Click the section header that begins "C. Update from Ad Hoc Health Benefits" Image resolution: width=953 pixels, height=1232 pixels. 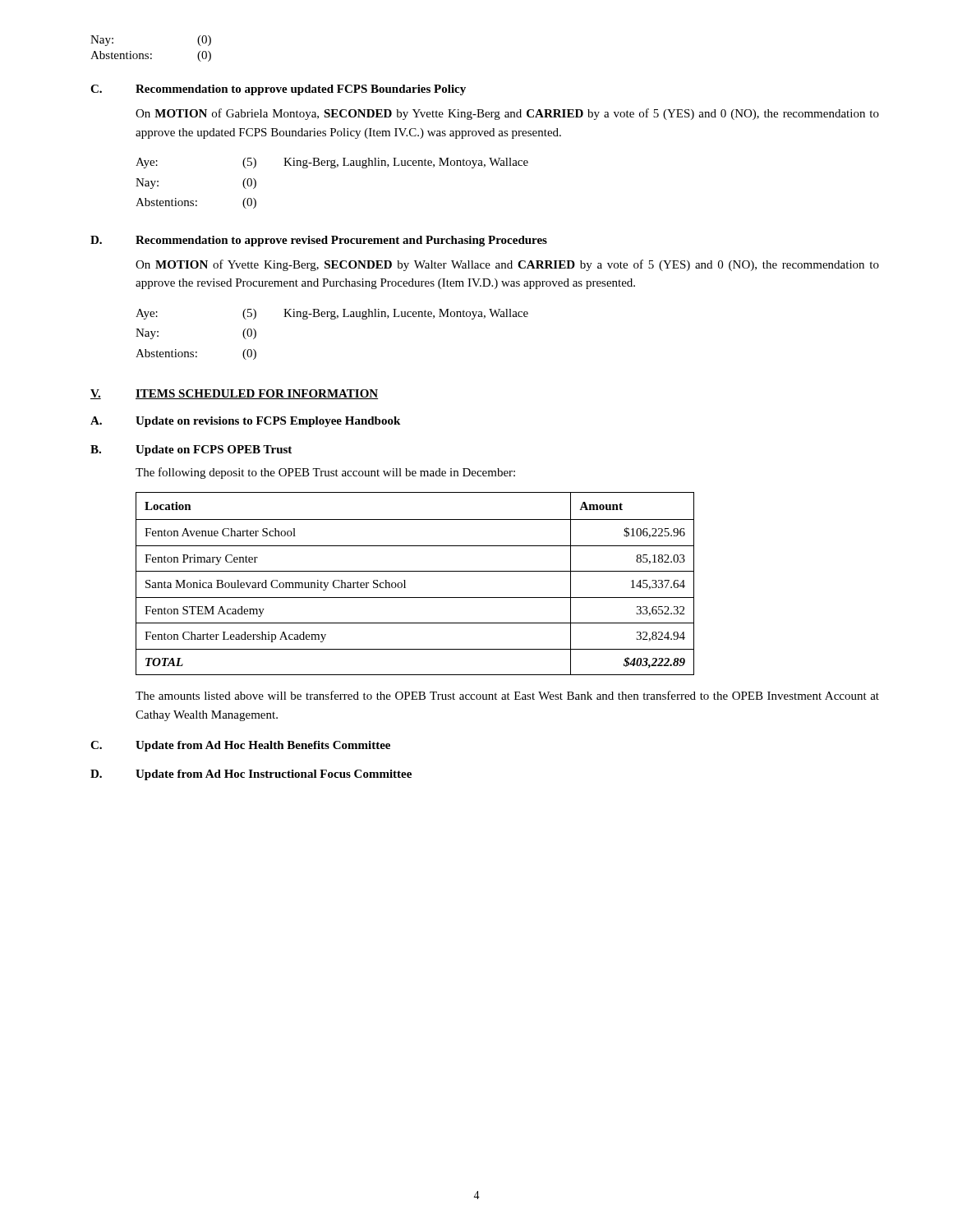pos(240,745)
